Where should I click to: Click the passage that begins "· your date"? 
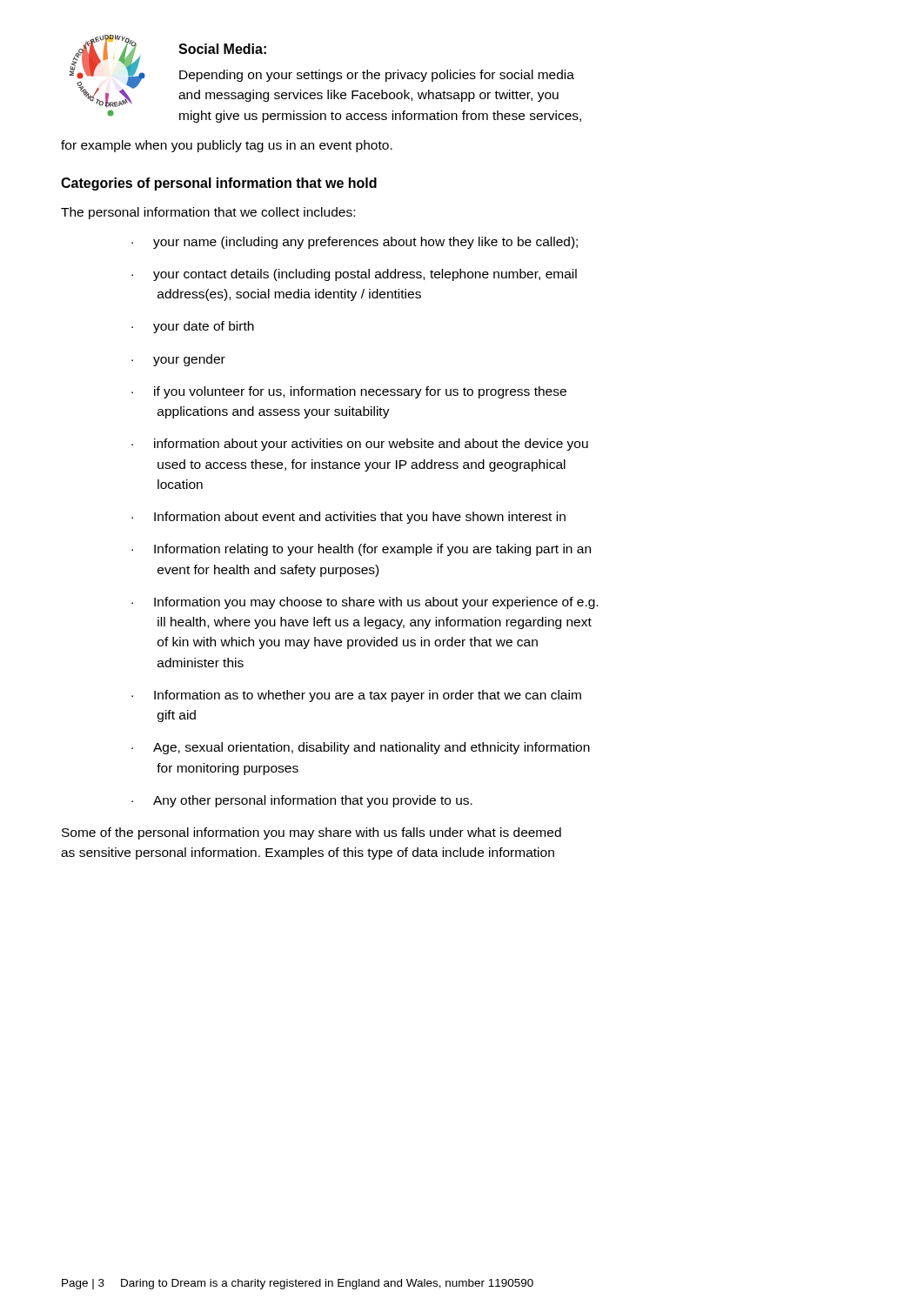[192, 326]
